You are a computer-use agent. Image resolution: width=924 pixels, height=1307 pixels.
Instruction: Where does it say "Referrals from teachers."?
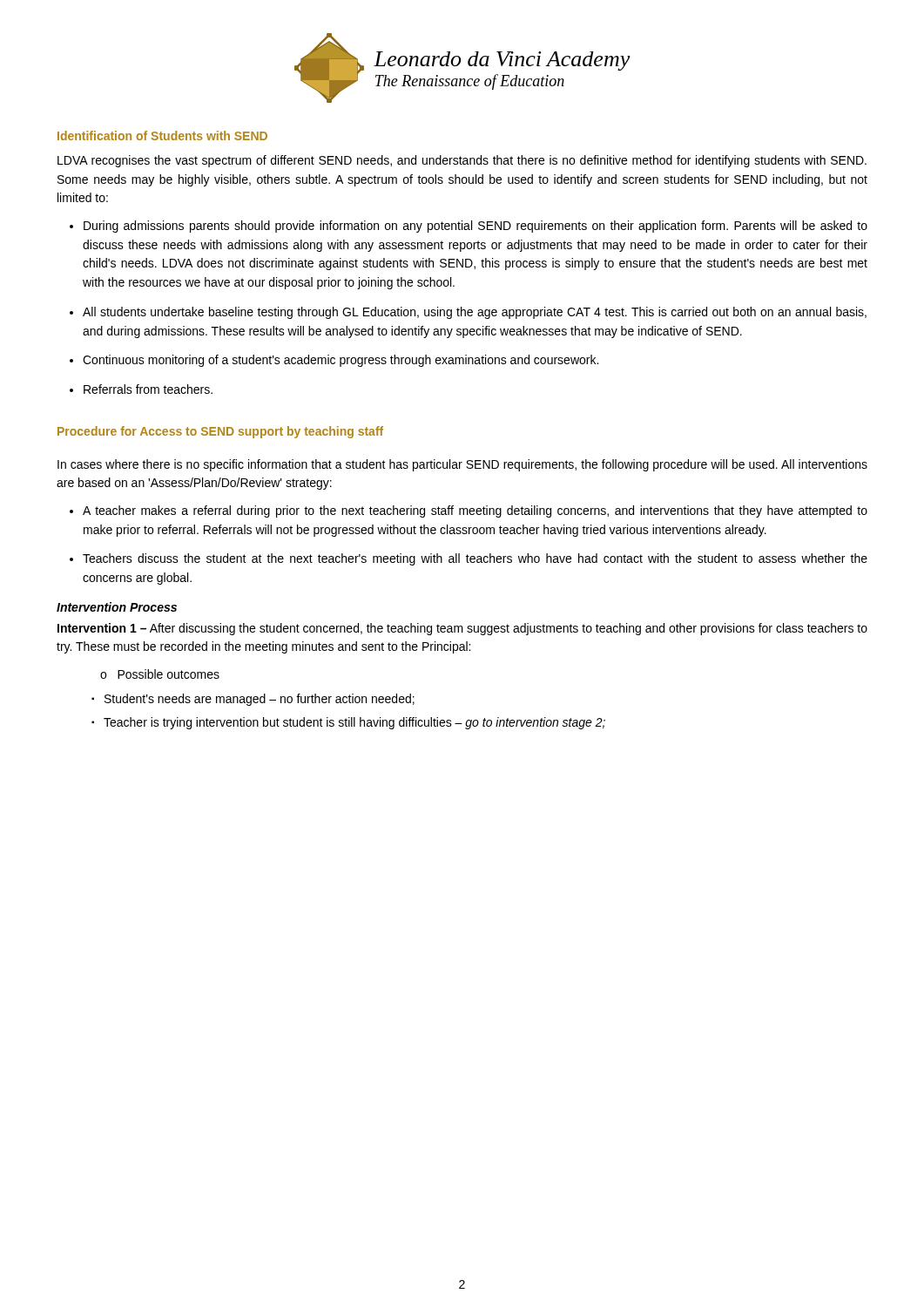coord(148,389)
